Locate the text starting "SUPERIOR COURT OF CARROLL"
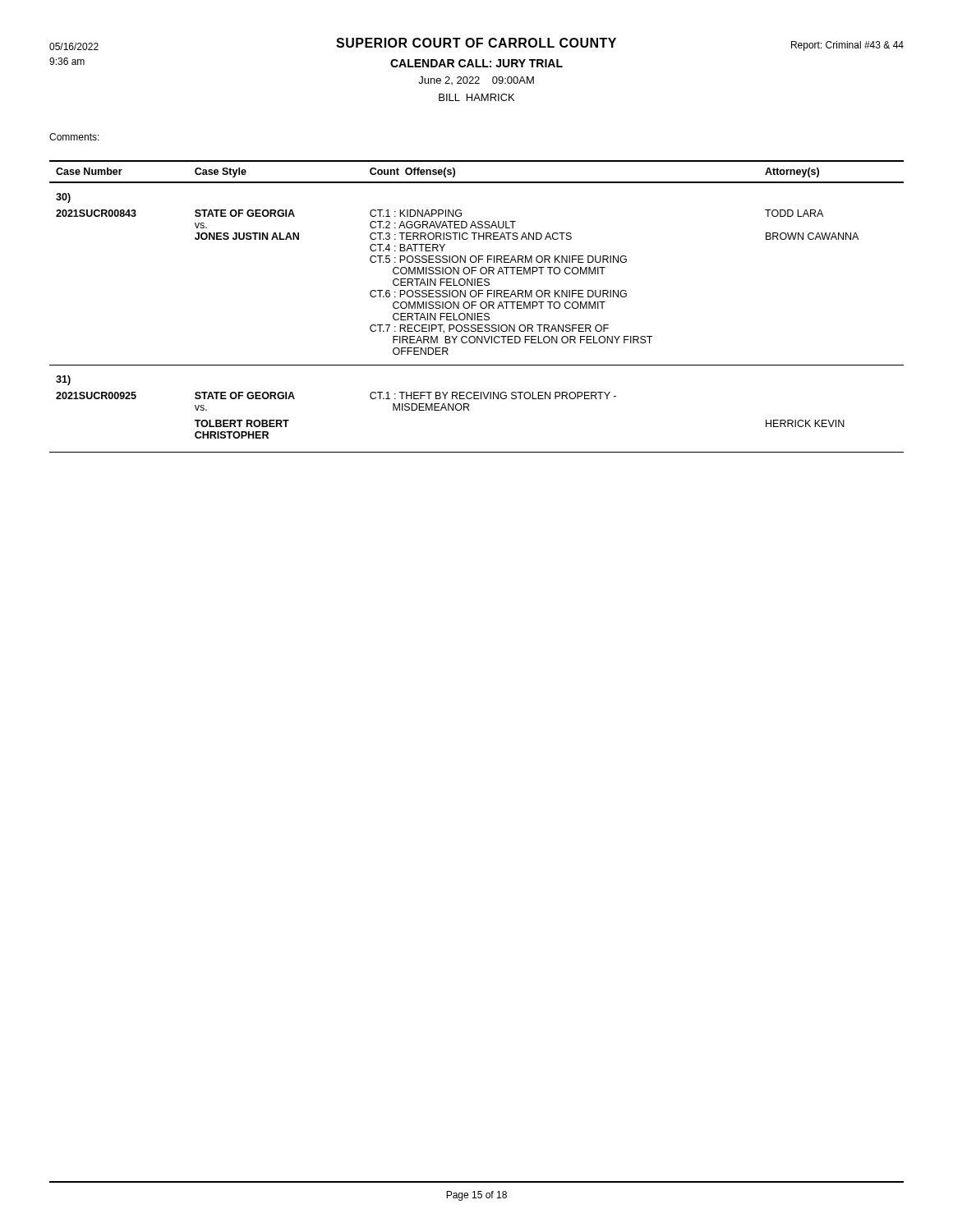Viewport: 953px width, 1232px height. tap(476, 70)
